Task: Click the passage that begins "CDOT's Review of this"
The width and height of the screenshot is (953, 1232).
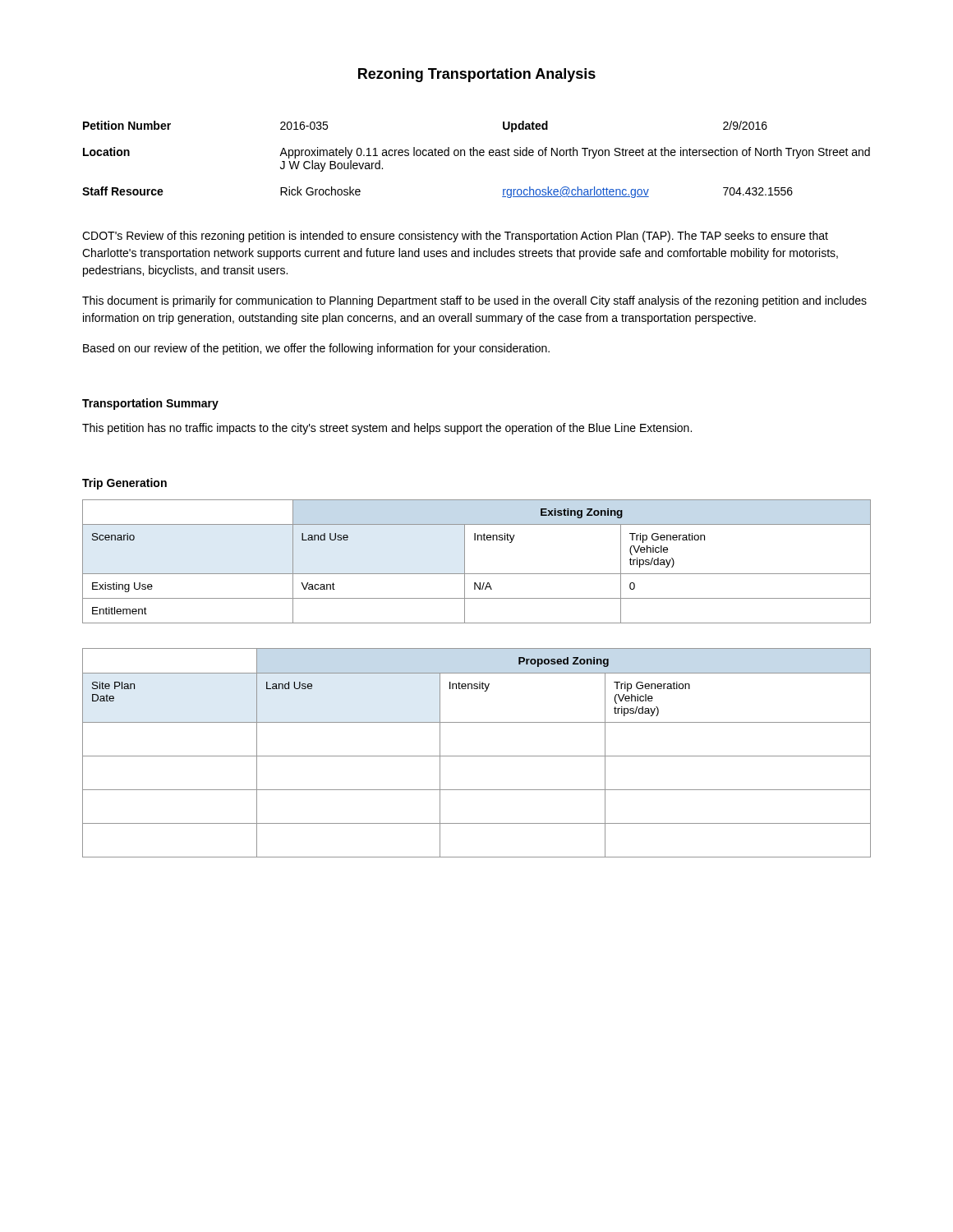Action: click(x=460, y=253)
